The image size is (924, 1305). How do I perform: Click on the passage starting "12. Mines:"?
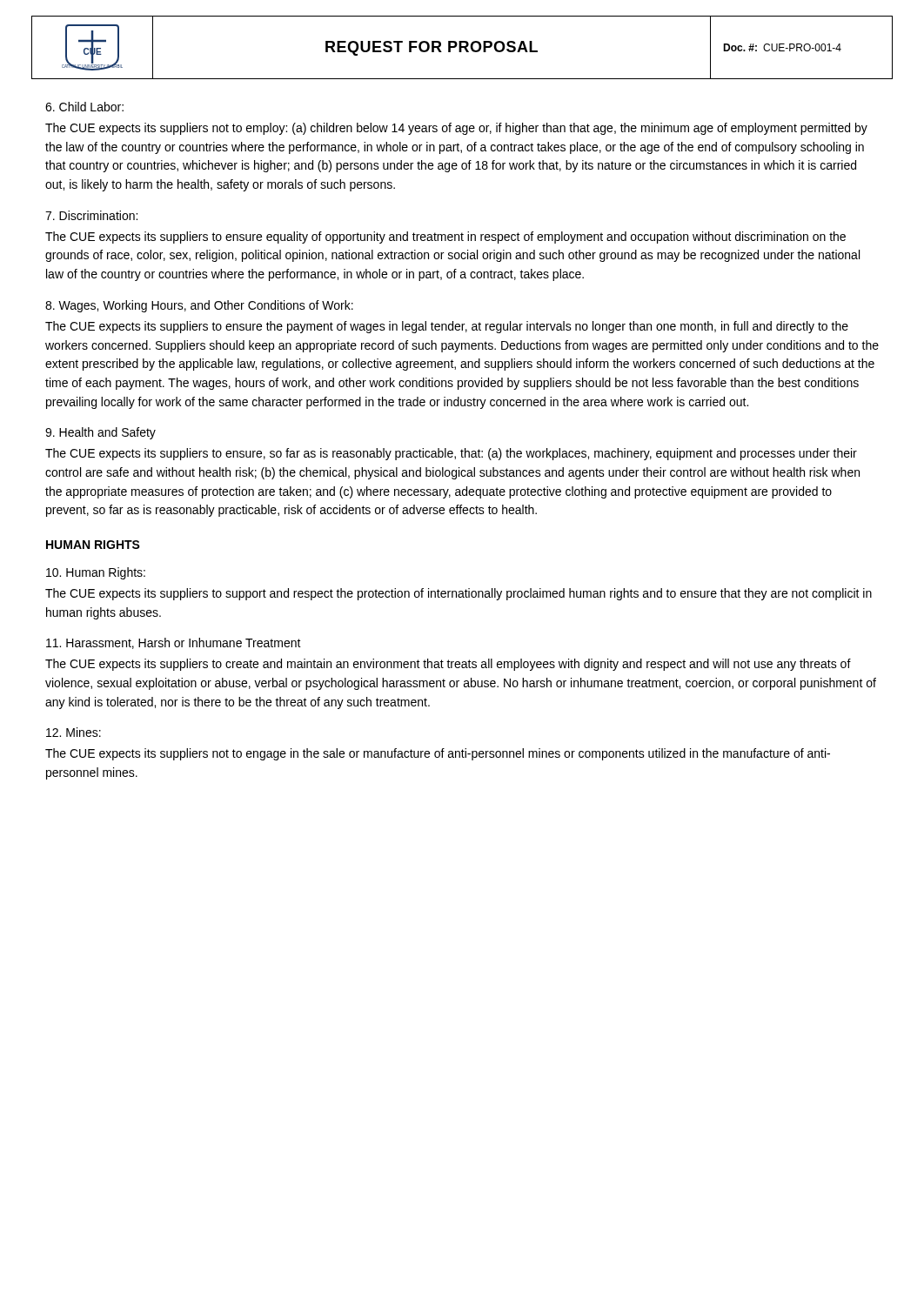point(73,733)
